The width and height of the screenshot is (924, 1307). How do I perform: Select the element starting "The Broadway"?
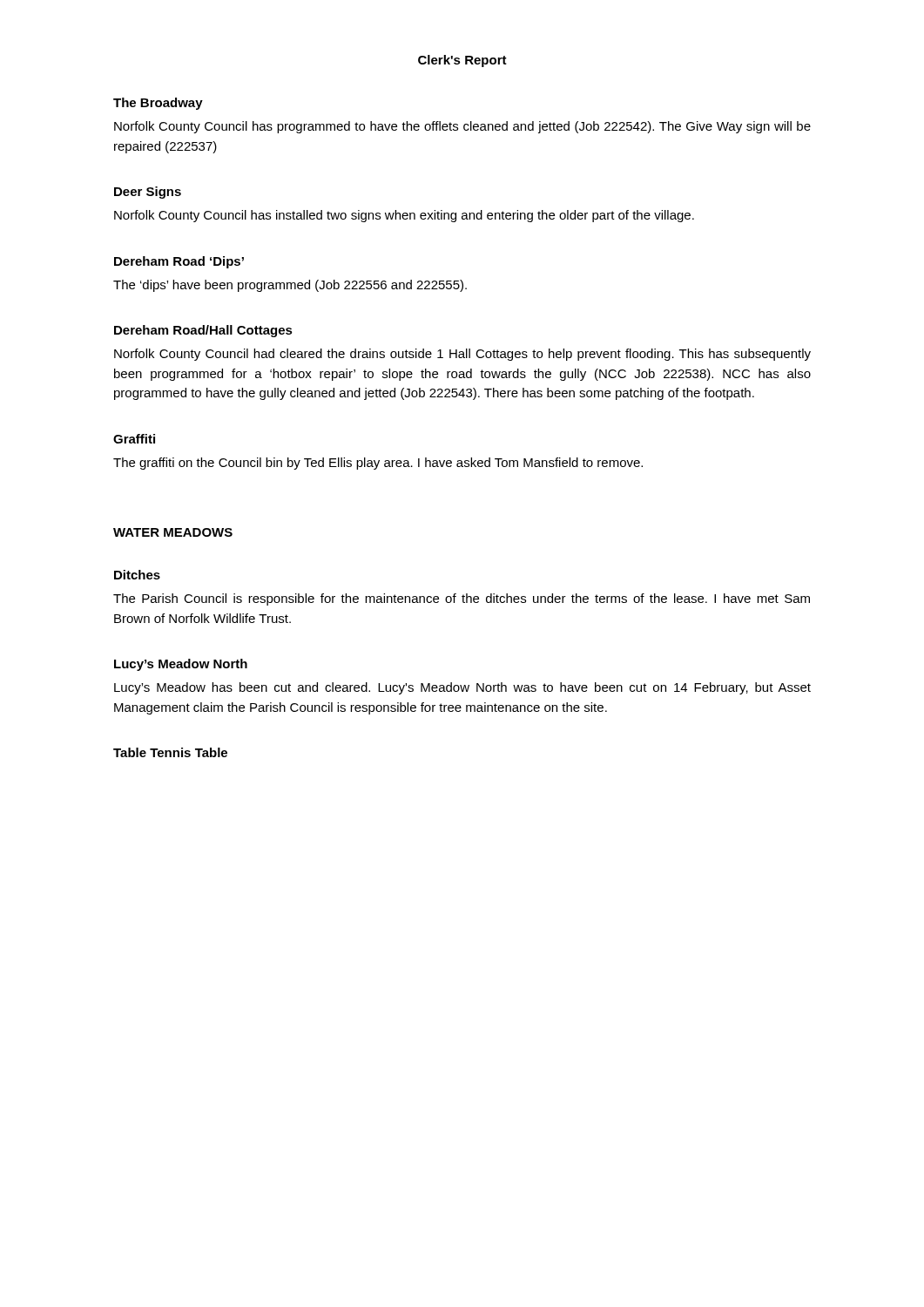(x=158, y=102)
